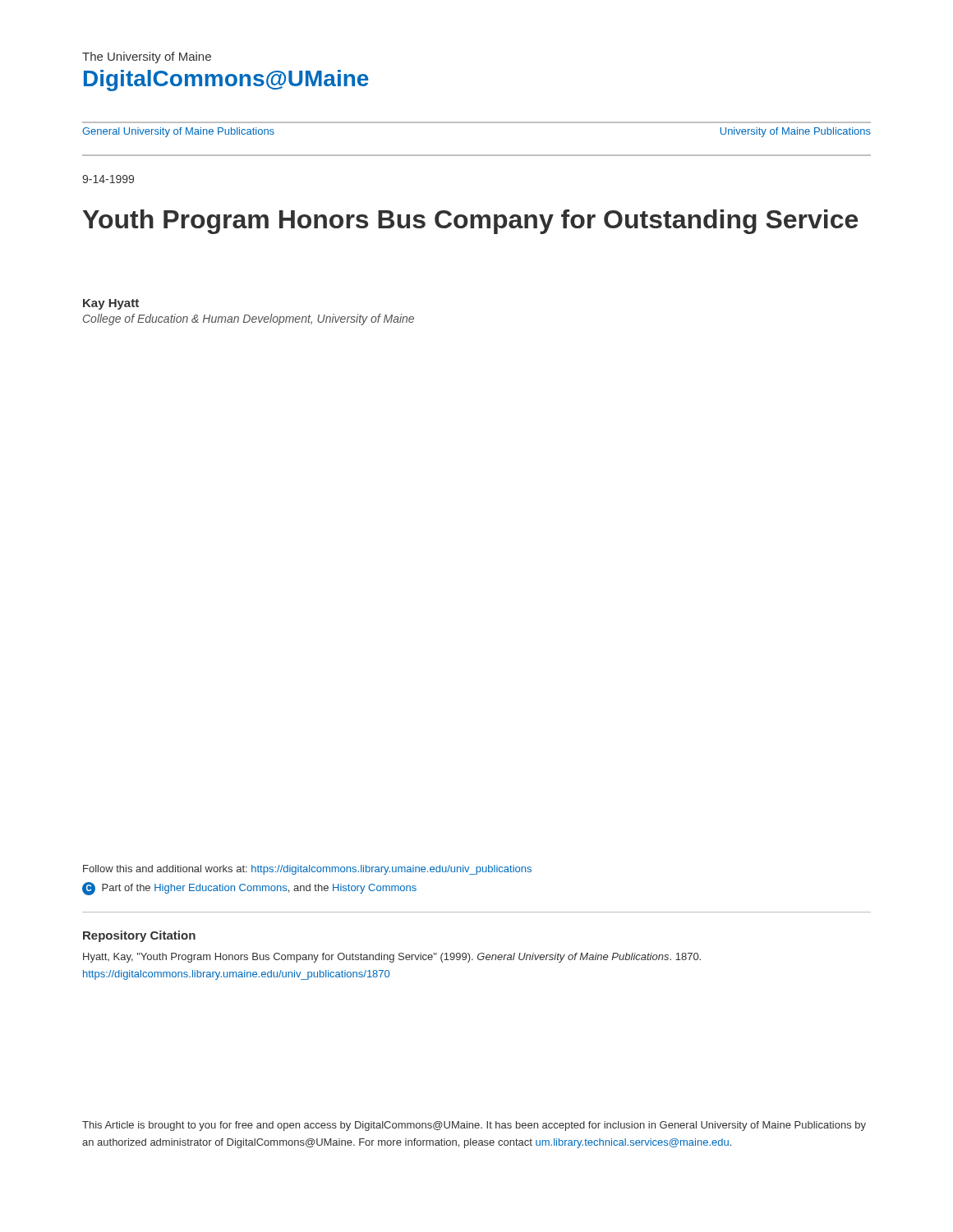Locate the text starting "Youth Program Honors Bus Company for"

click(476, 219)
